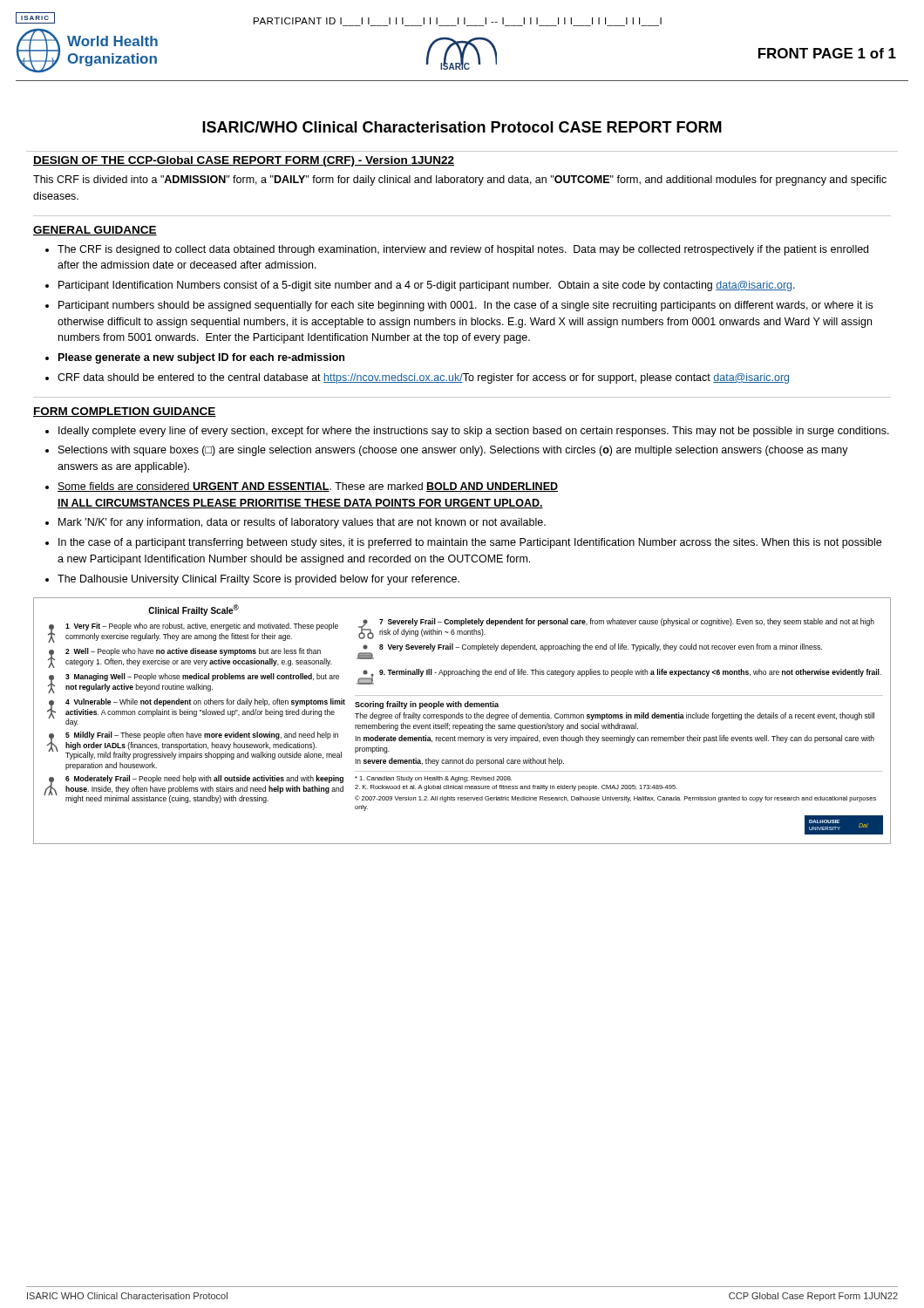Click where it says "GENERAL GUIDANCE"
Screen dimensions: 1308x924
click(95, 229)
